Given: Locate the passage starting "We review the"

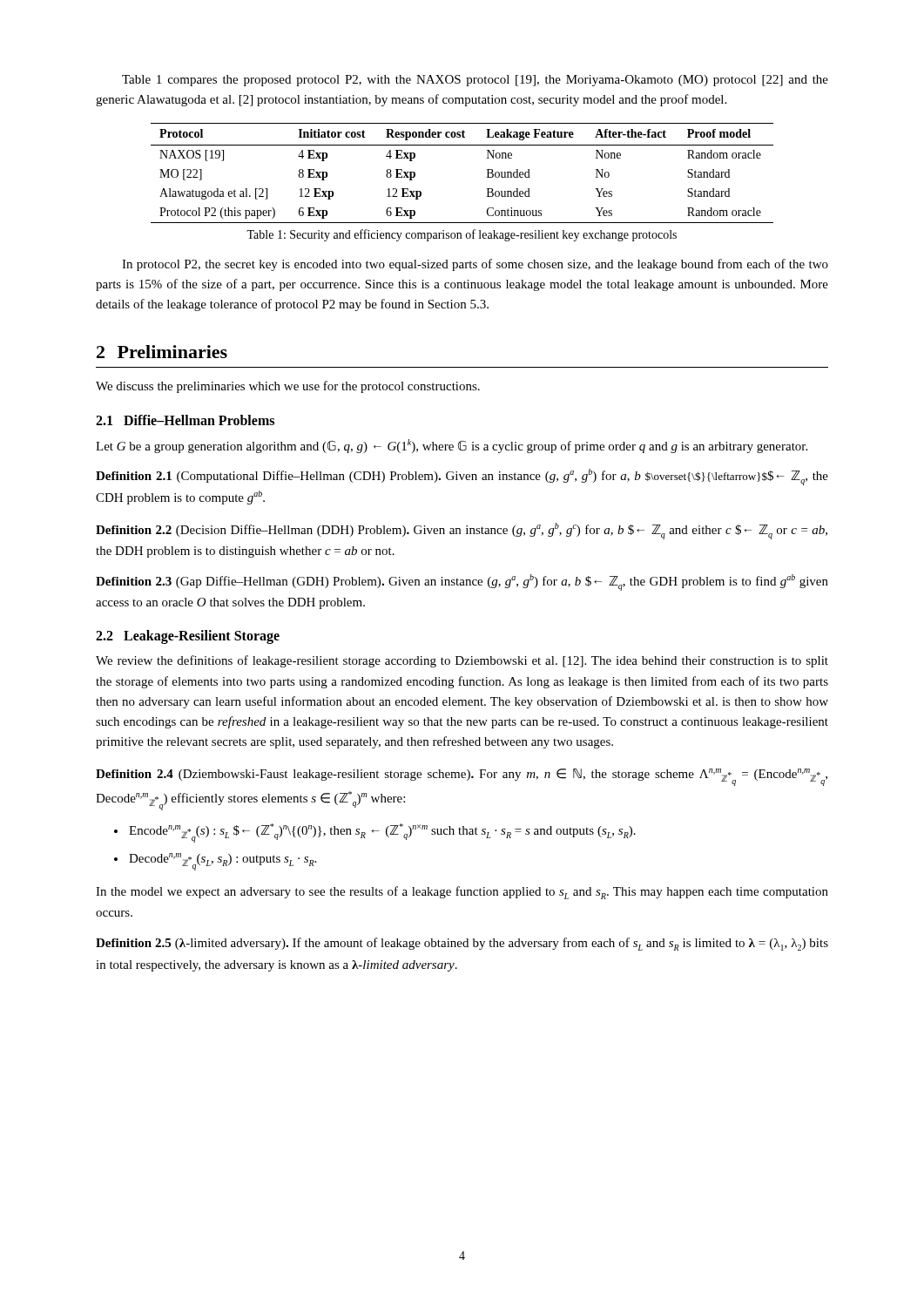Looking at the screenshot, I should pyautogui.click(x=462, y=702).
